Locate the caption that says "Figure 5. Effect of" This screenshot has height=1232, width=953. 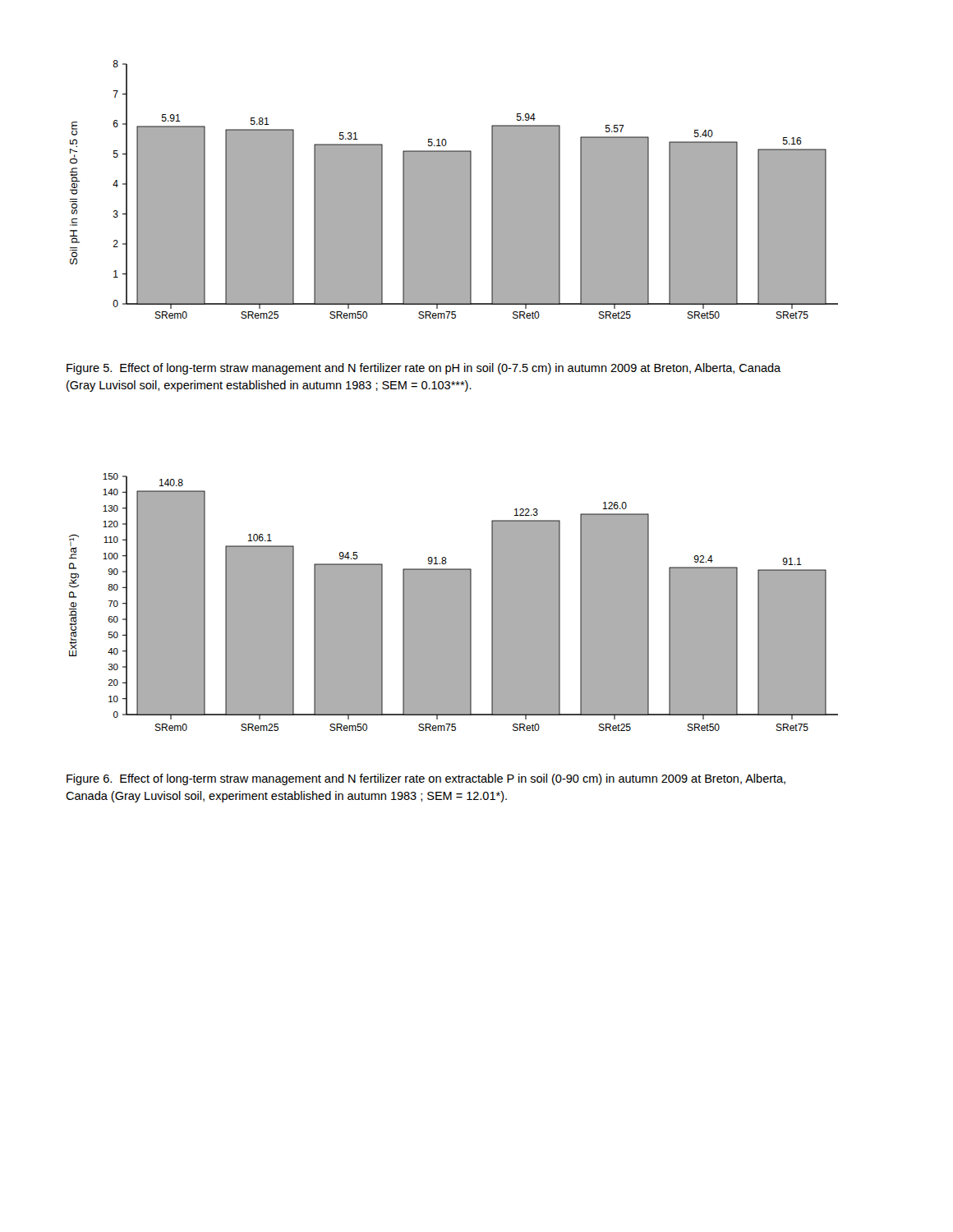[423, 377]
